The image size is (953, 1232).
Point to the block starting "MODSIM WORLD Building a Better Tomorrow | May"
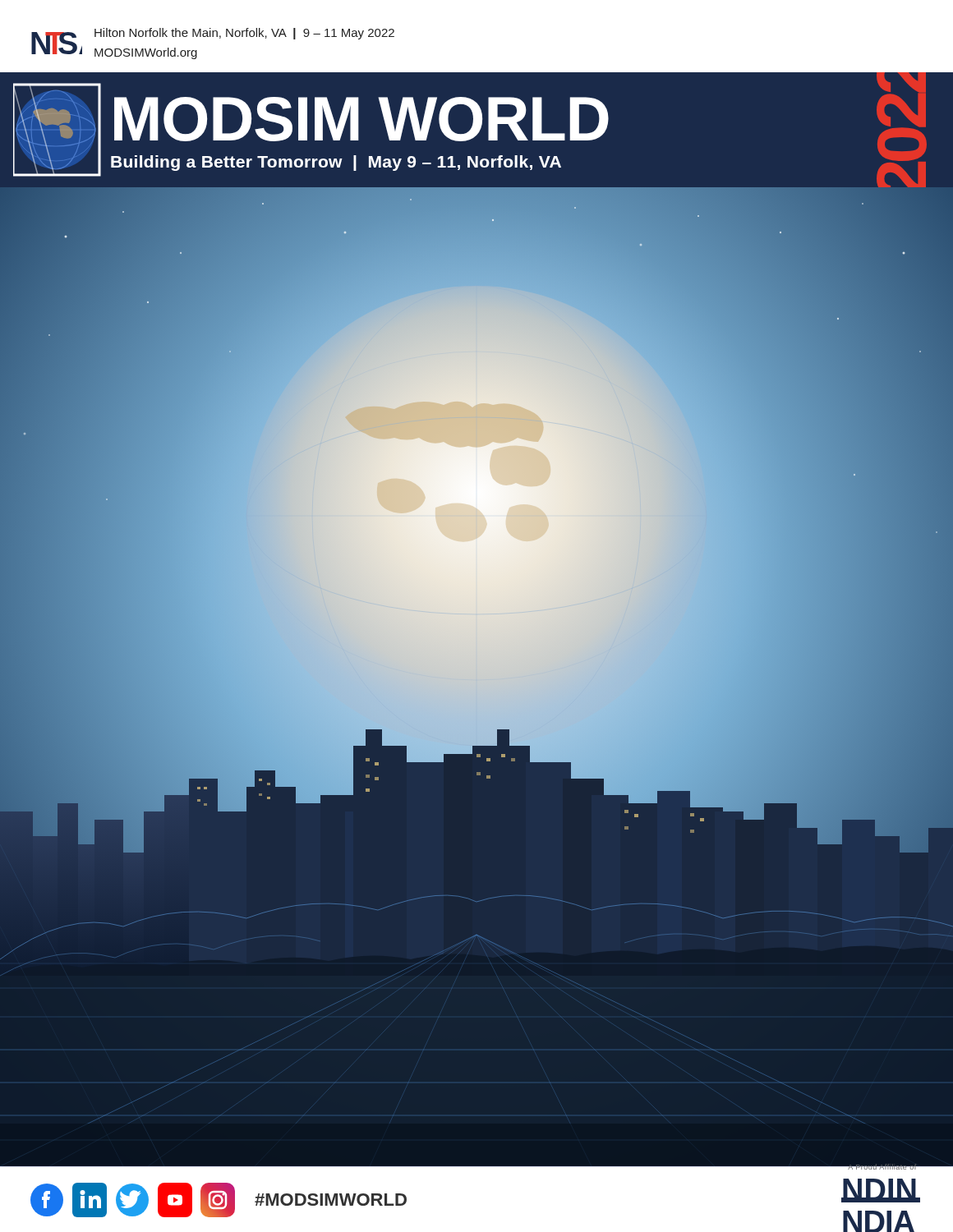477,130
